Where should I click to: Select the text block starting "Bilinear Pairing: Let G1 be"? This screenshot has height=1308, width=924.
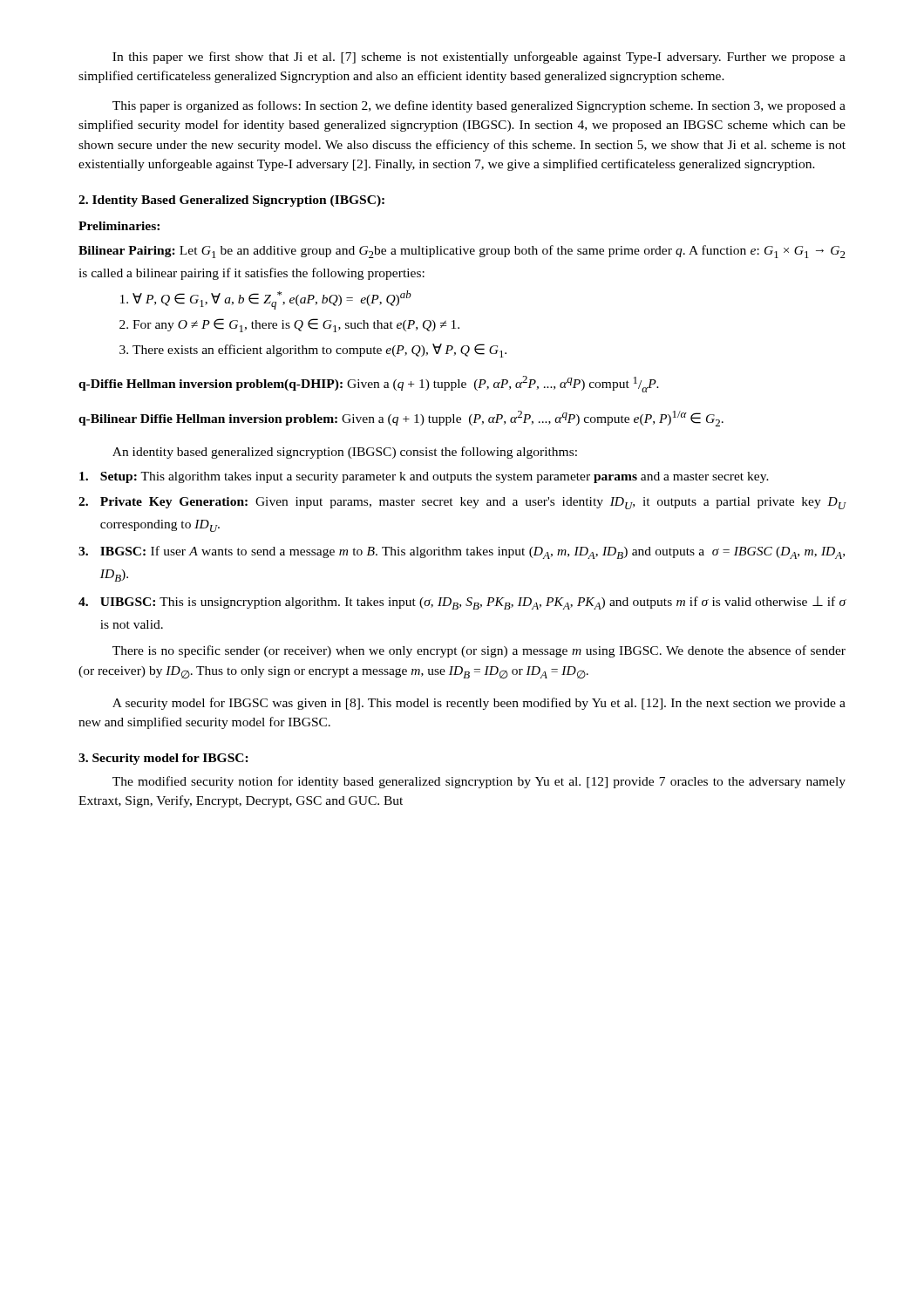coord(462,261)
